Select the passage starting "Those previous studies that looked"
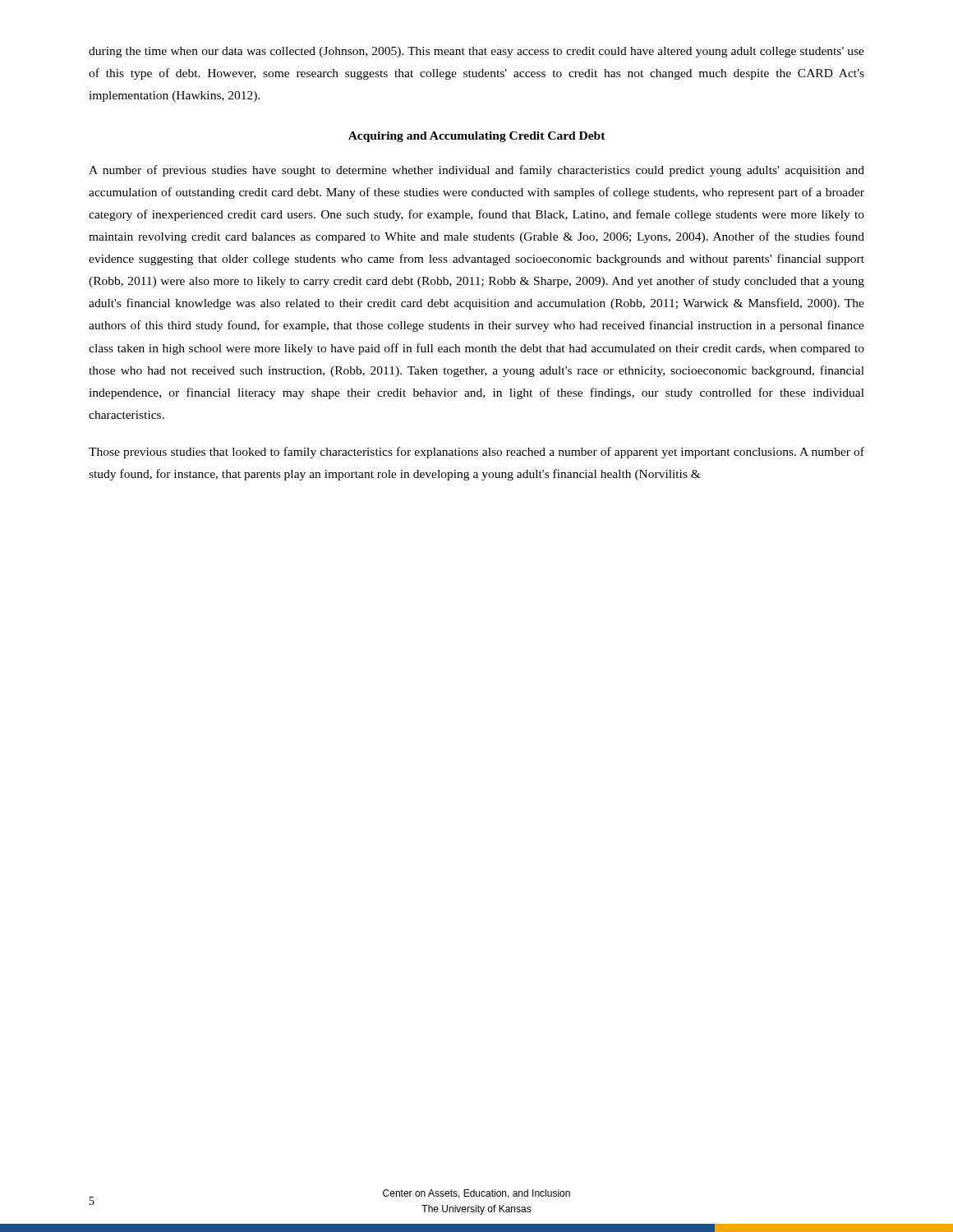 click(x=476, y=462)
